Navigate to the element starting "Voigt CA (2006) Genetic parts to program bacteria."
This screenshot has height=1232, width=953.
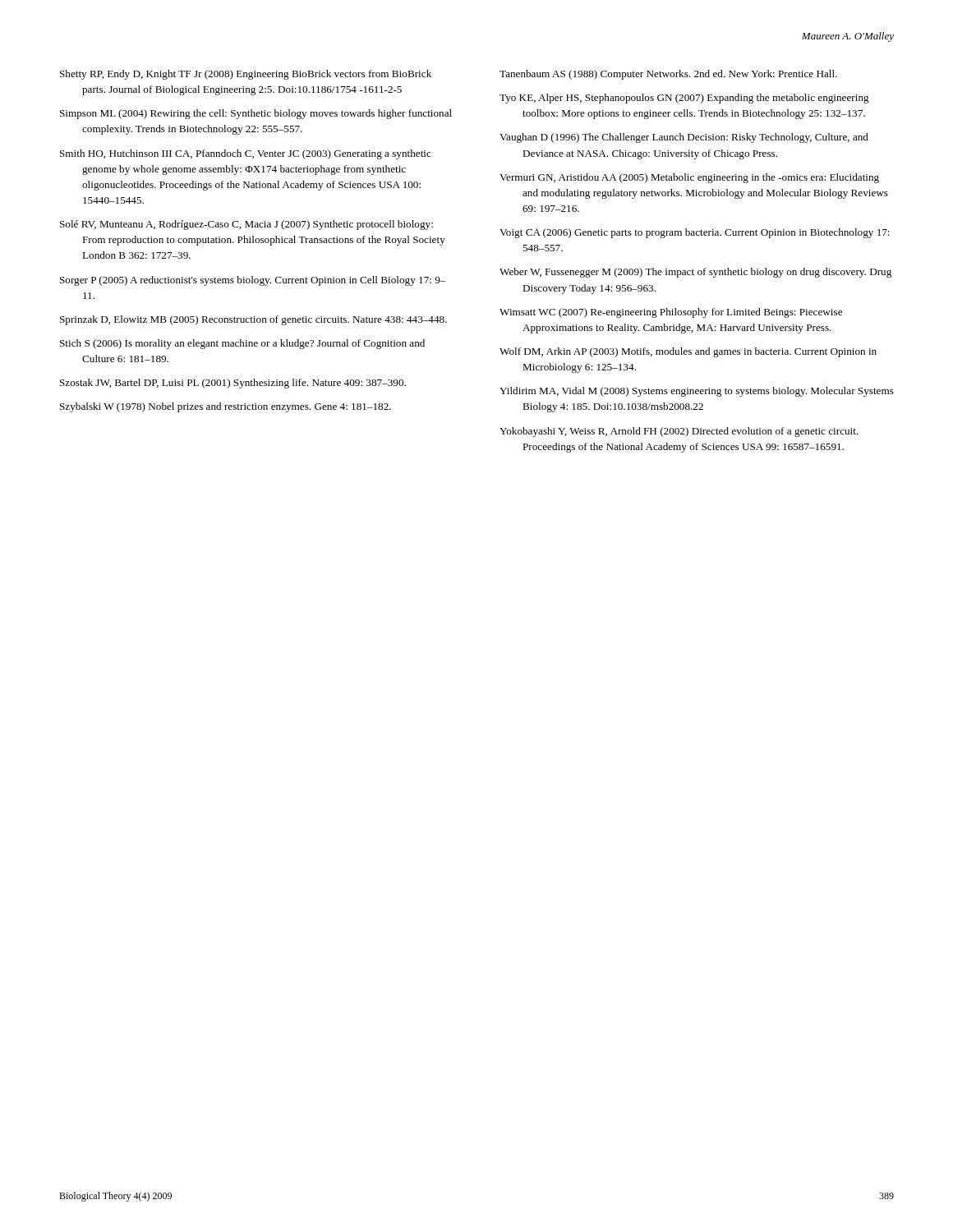tap(695, 240)
